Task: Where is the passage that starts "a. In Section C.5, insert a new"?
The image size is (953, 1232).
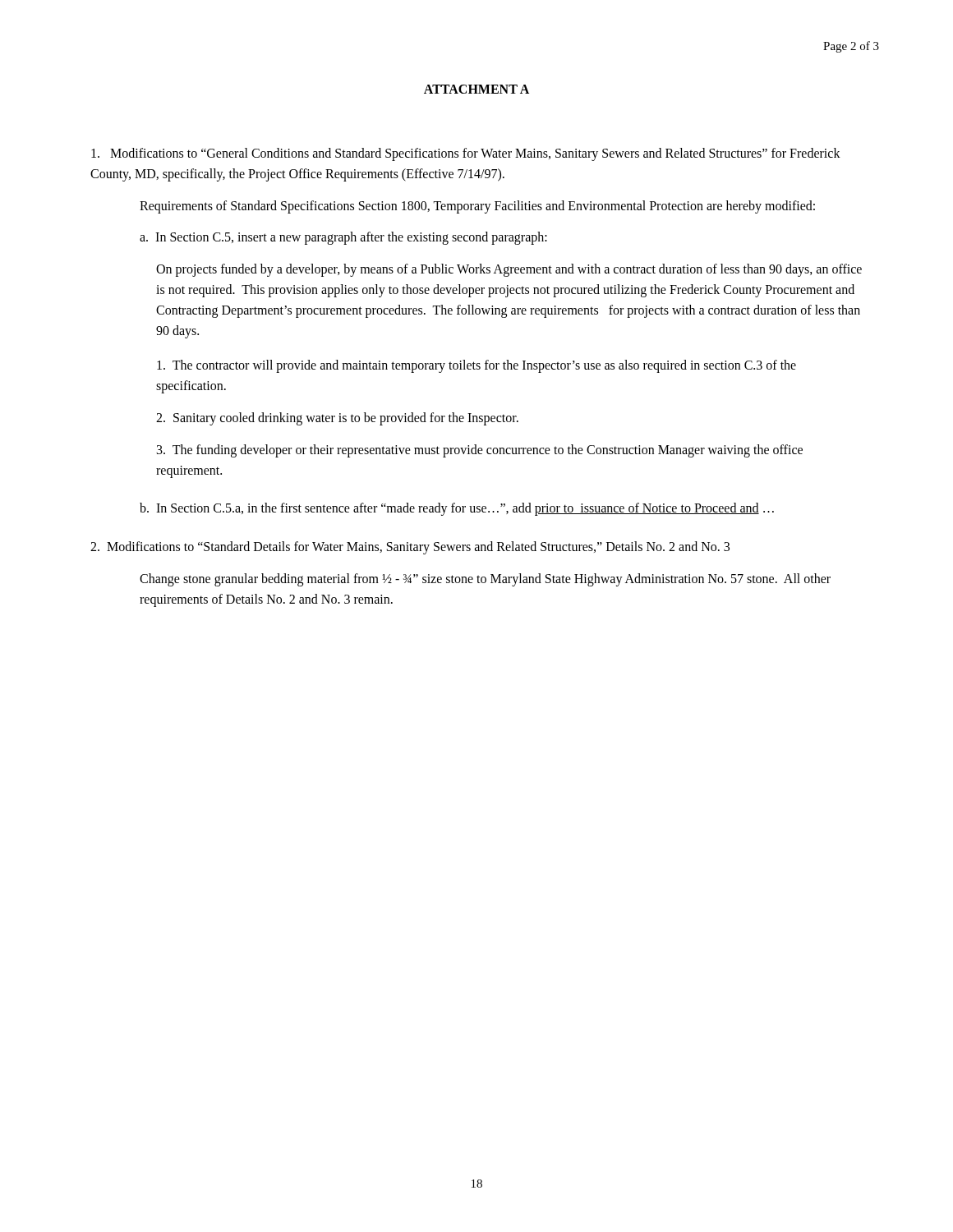Action: click(x=344, y=237)
